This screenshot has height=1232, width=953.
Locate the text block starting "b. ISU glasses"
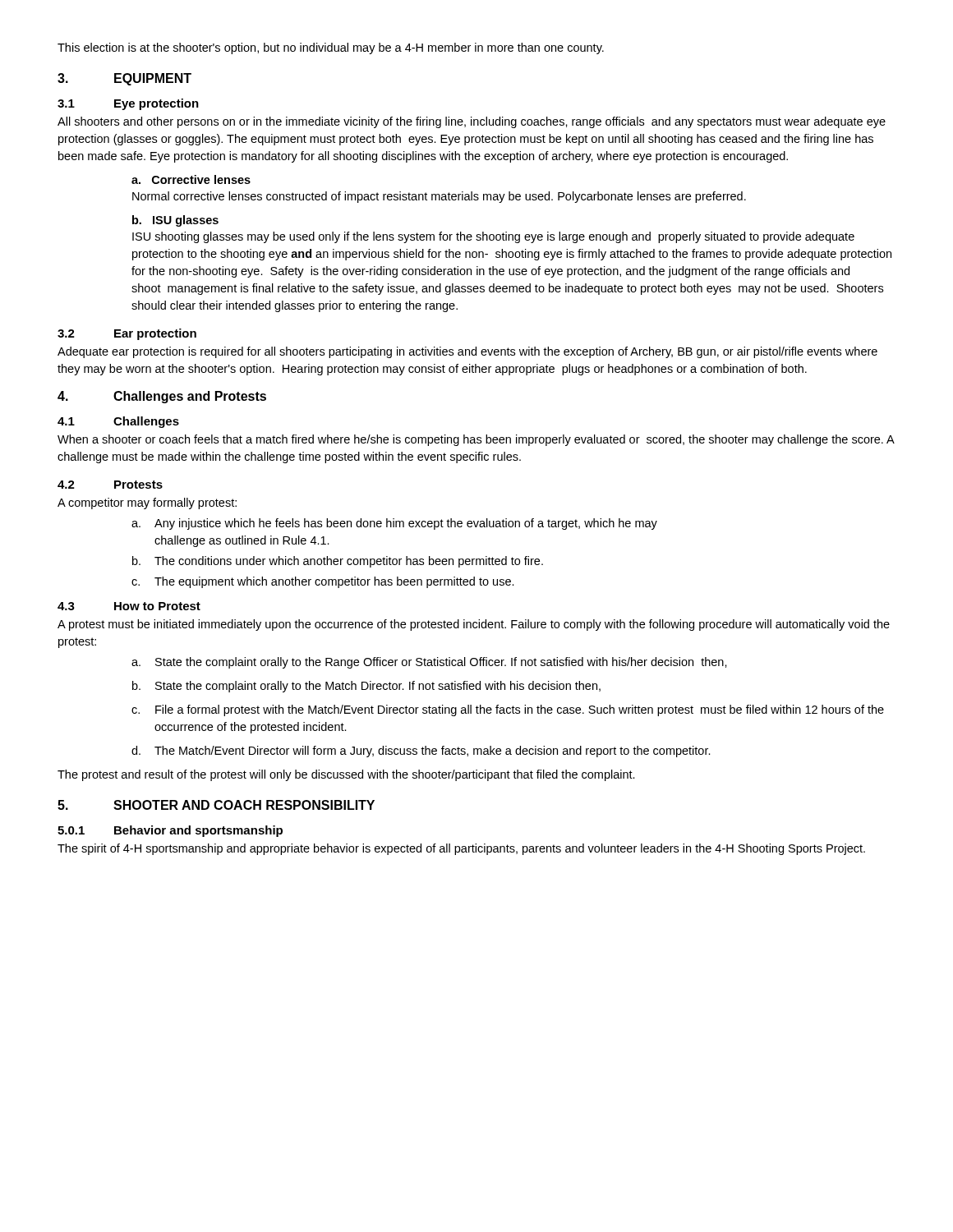(x=175, y=220)
